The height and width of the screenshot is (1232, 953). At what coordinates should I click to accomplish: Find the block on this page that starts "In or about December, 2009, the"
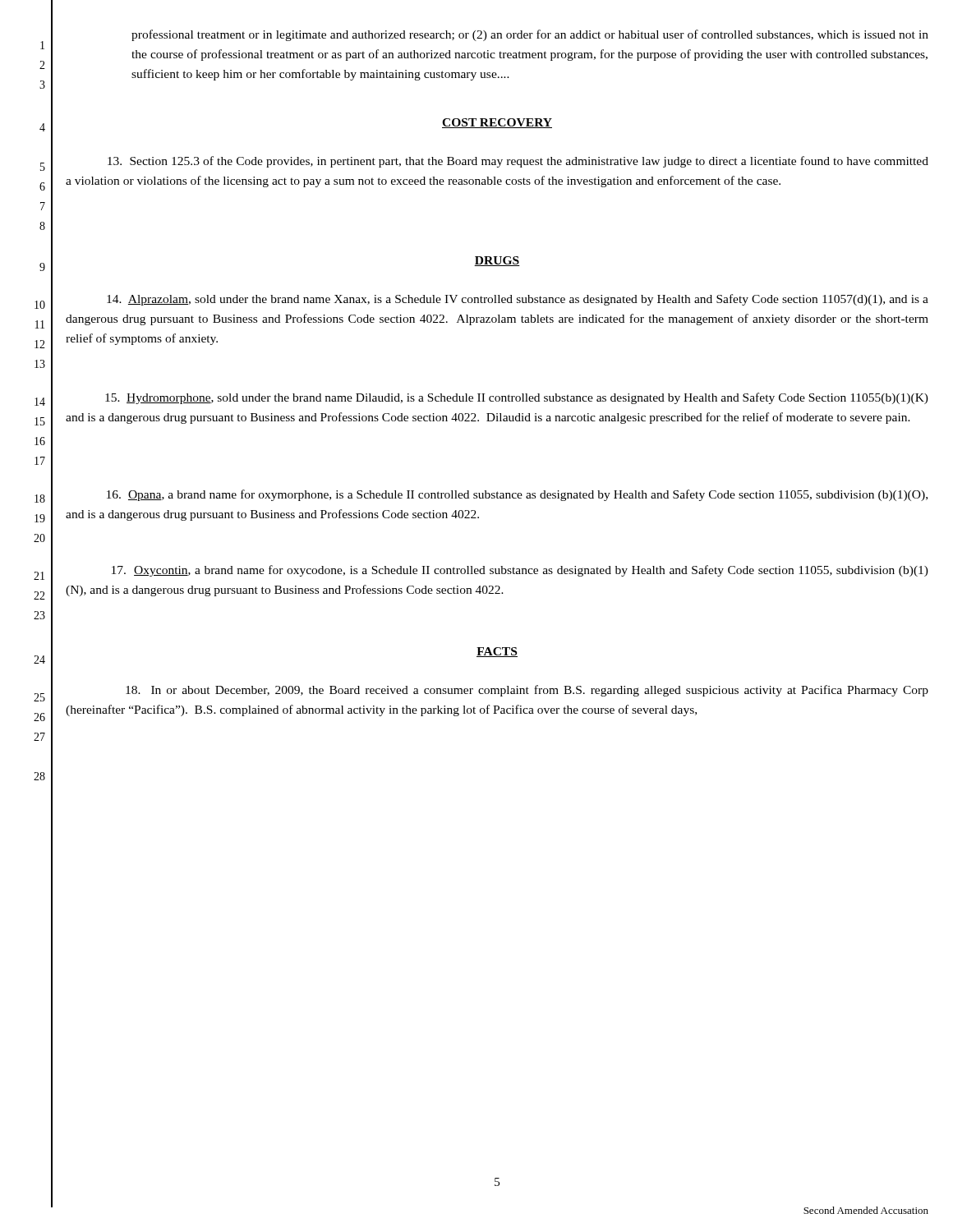tap(497, 700)
